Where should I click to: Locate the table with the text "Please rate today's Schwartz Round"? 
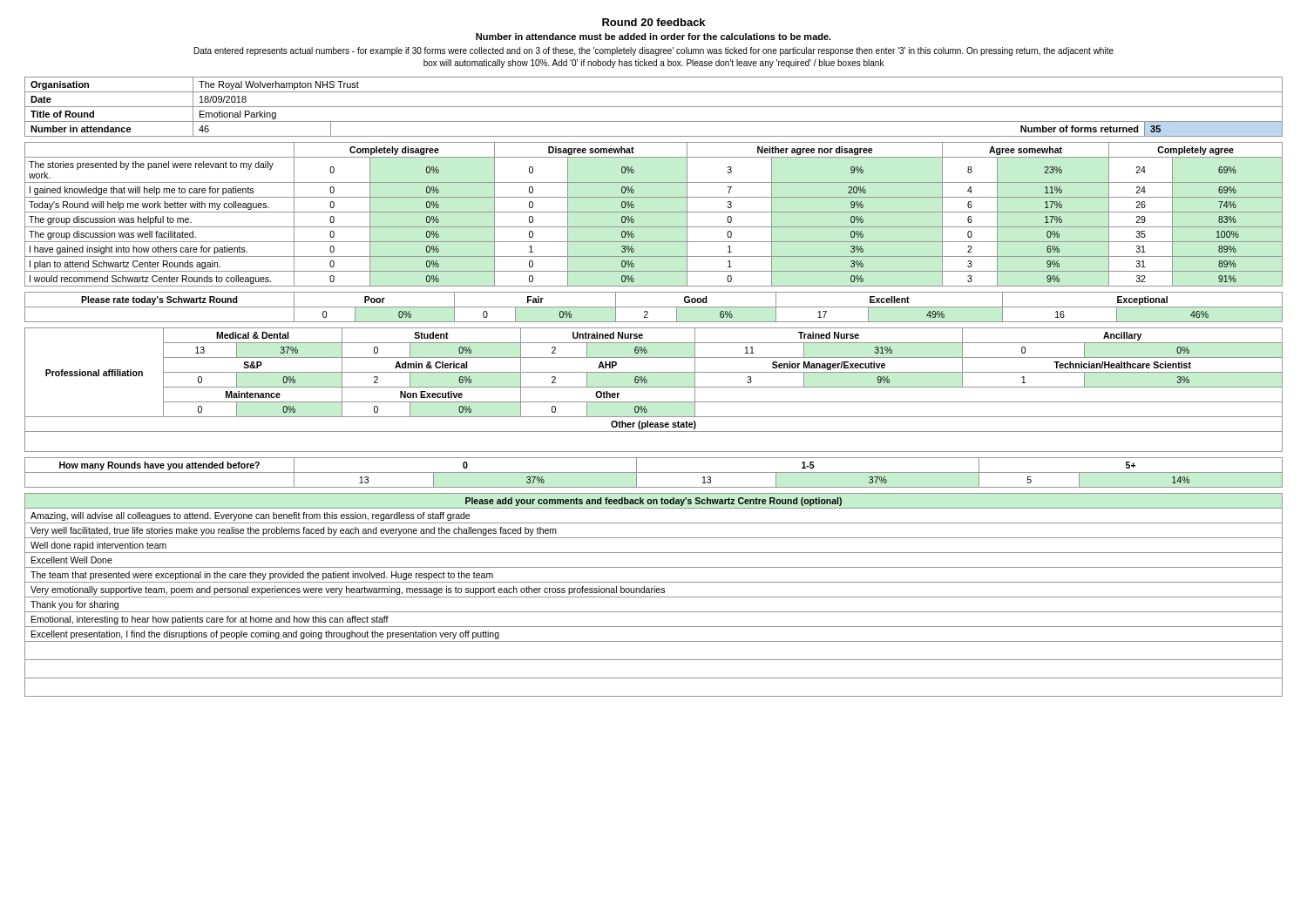[654, 307]
